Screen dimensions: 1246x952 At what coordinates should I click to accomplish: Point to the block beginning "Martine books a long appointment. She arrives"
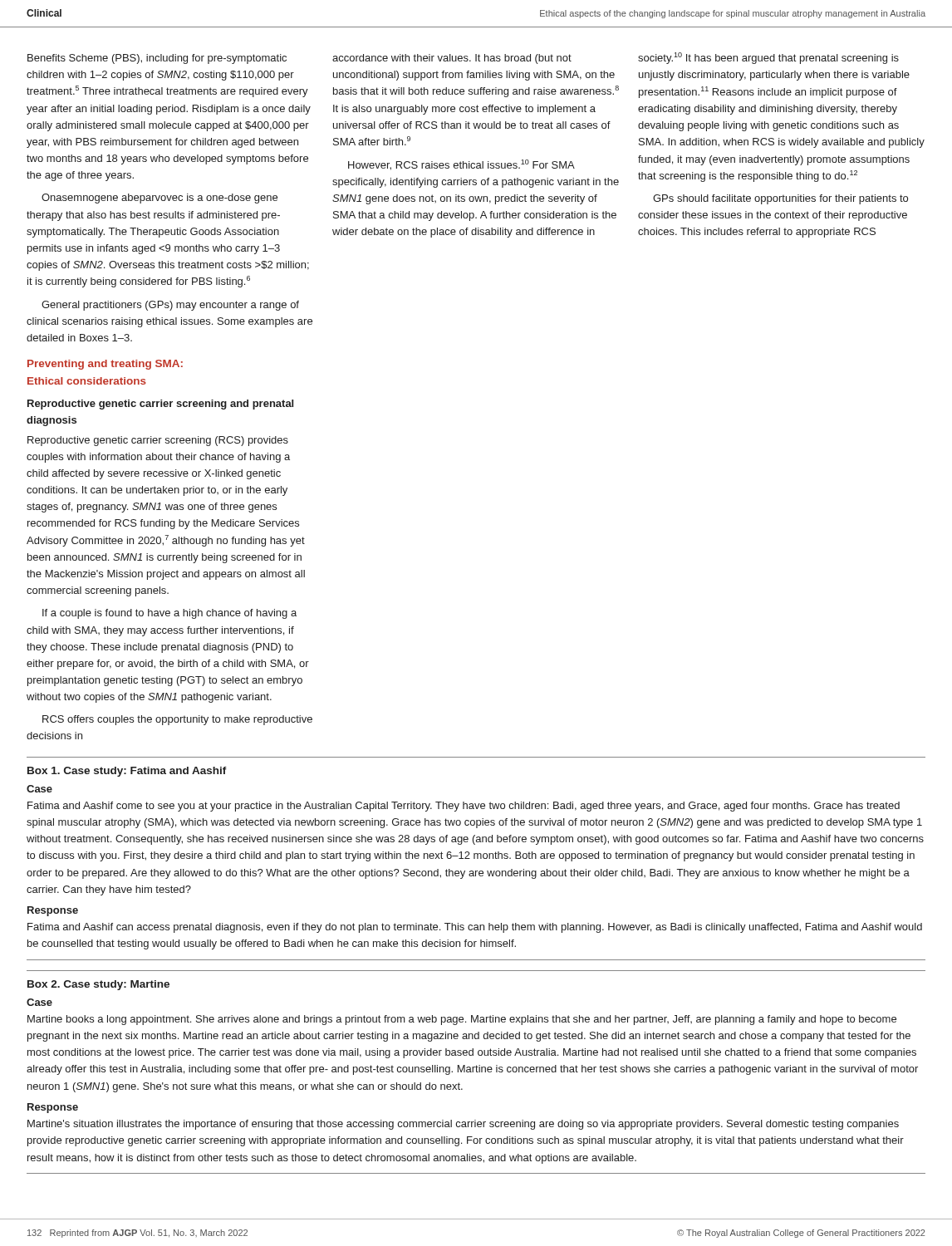[x=472, y=1052]
